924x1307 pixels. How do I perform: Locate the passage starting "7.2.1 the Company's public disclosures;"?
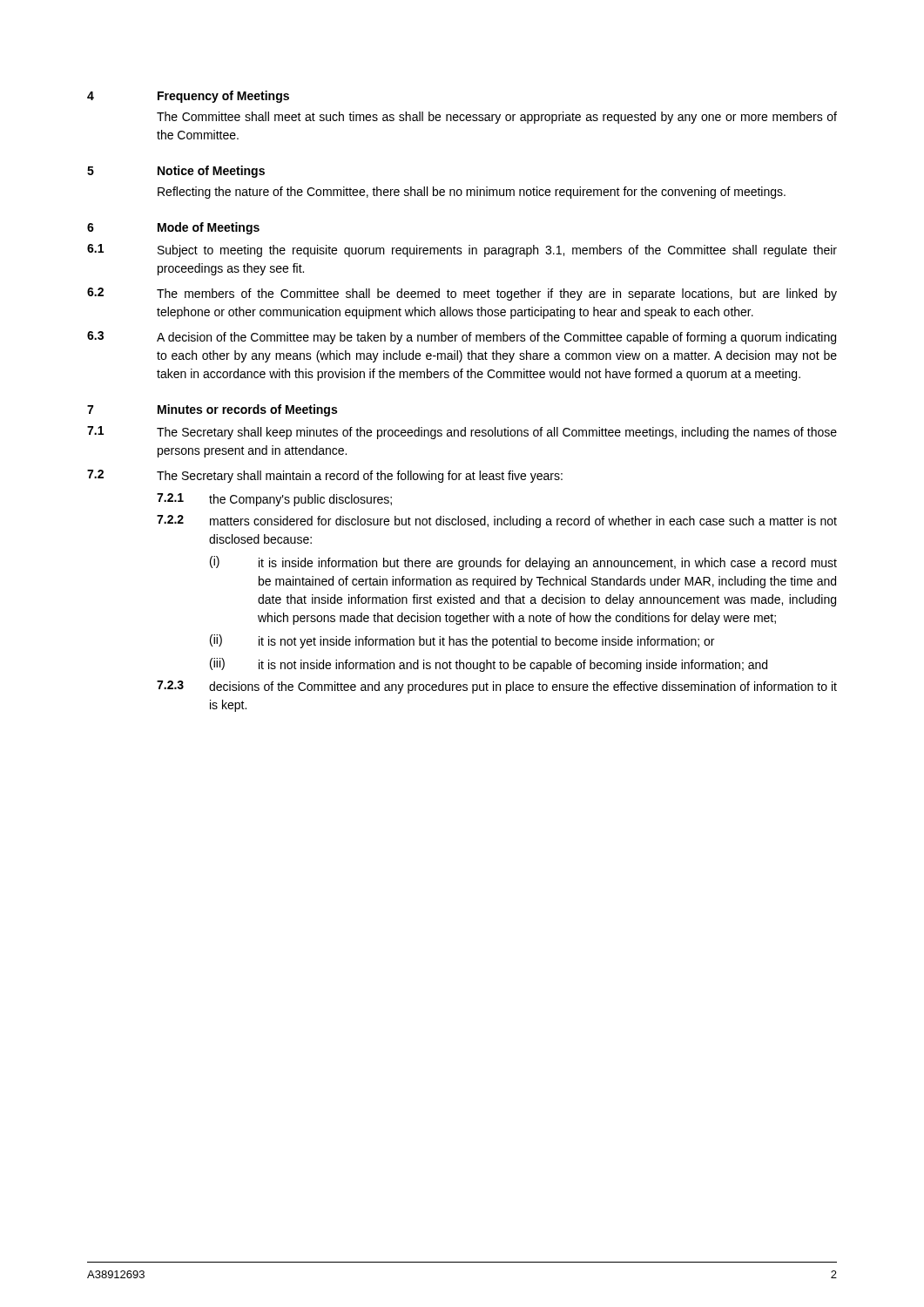tap(274, 500)
